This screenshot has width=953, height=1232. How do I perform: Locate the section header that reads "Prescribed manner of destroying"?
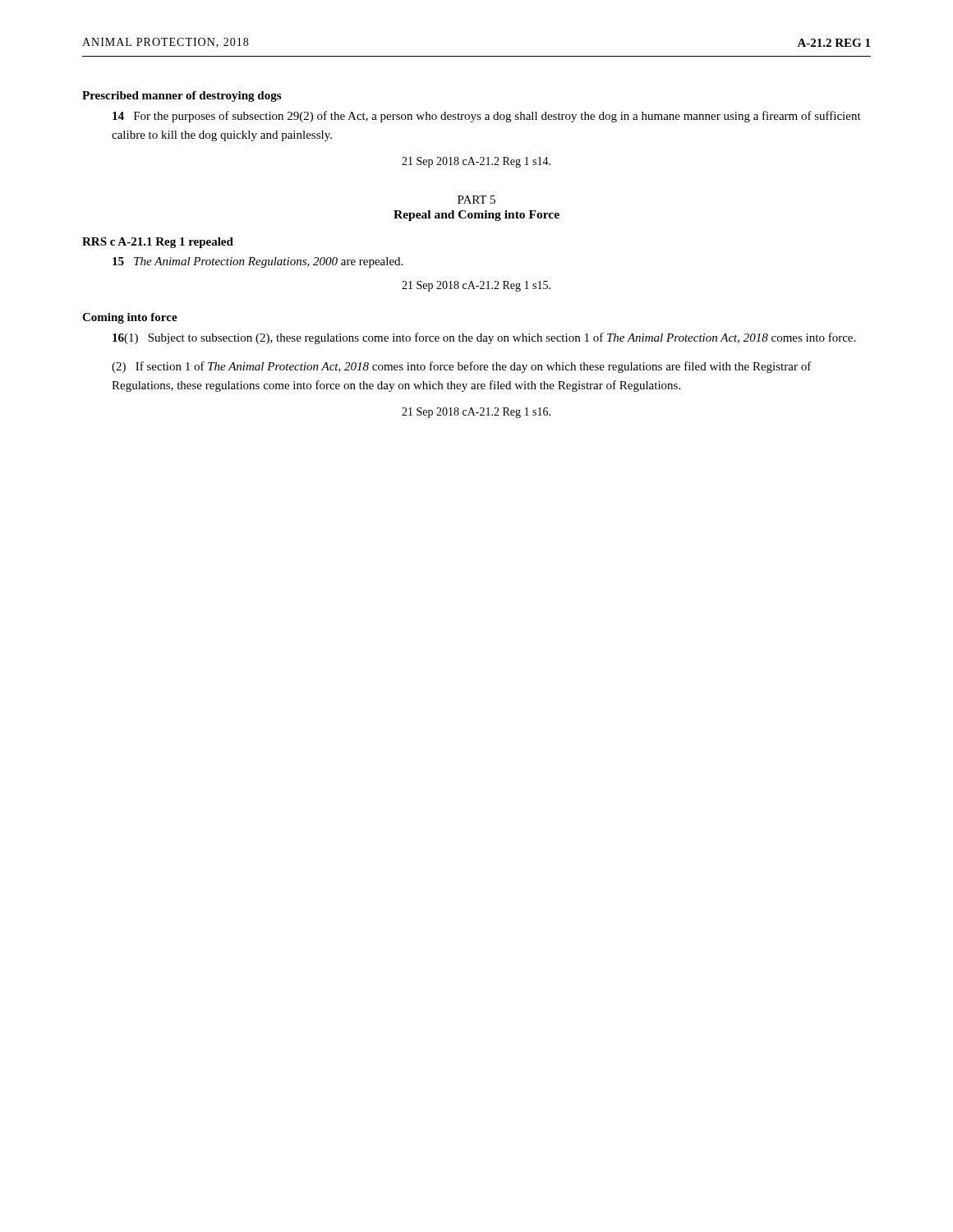[x=182, y=95]
